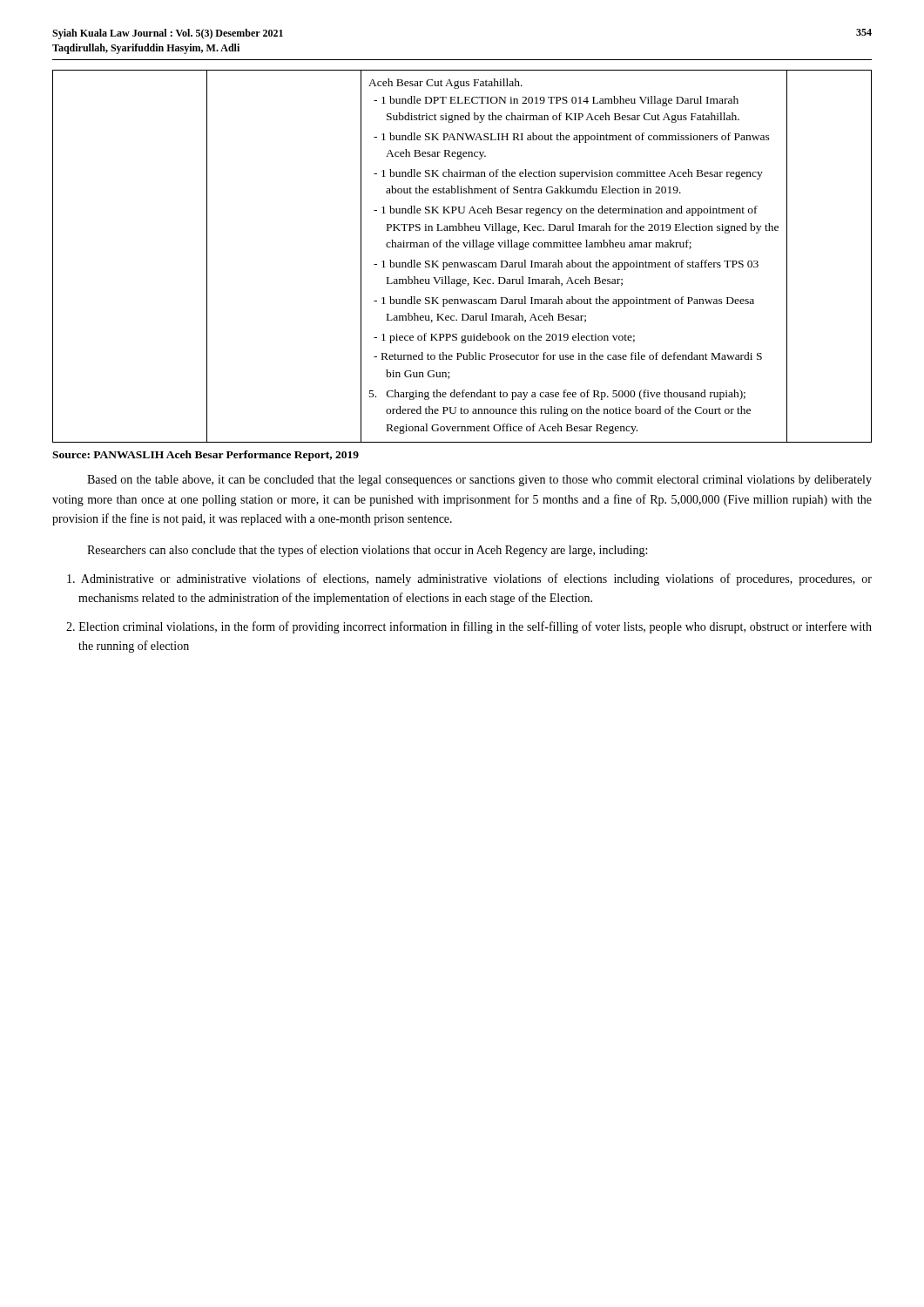Locate a caption
The width and height of the screenshot is (924, 1307).
206,455
